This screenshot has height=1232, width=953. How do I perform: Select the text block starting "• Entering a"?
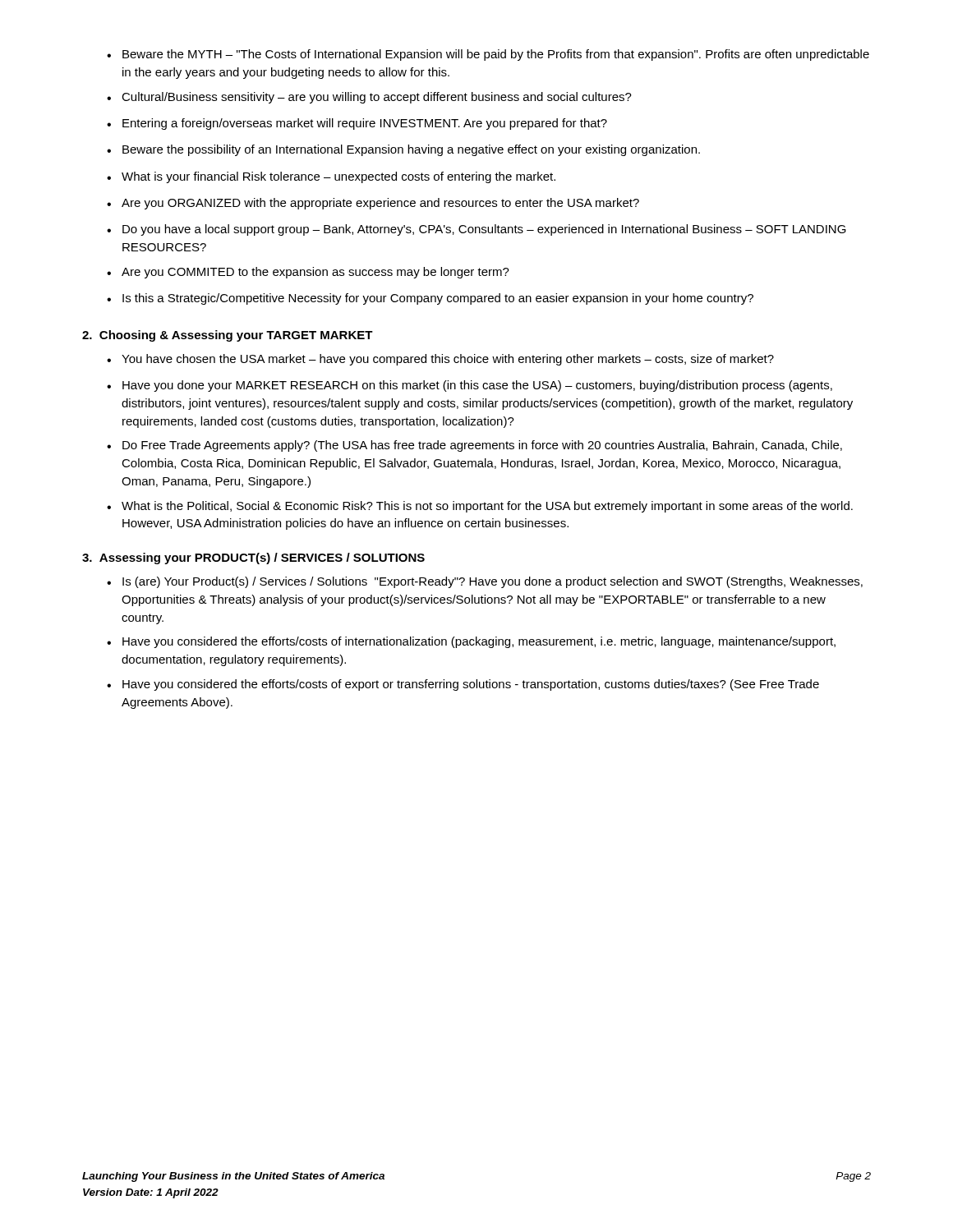pos(489,124)
